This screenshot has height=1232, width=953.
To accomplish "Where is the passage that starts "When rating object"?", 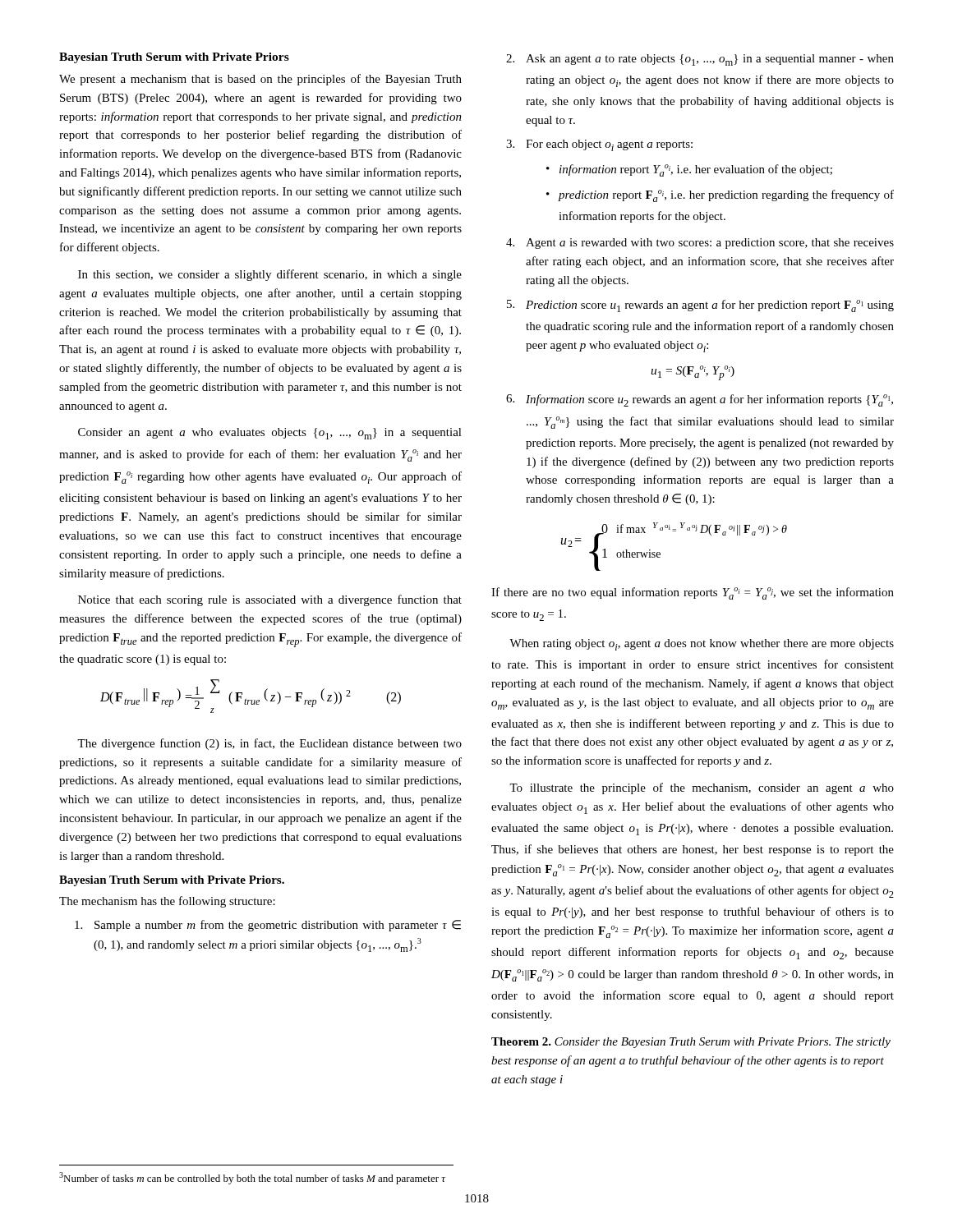I will [x=693, y=702].
